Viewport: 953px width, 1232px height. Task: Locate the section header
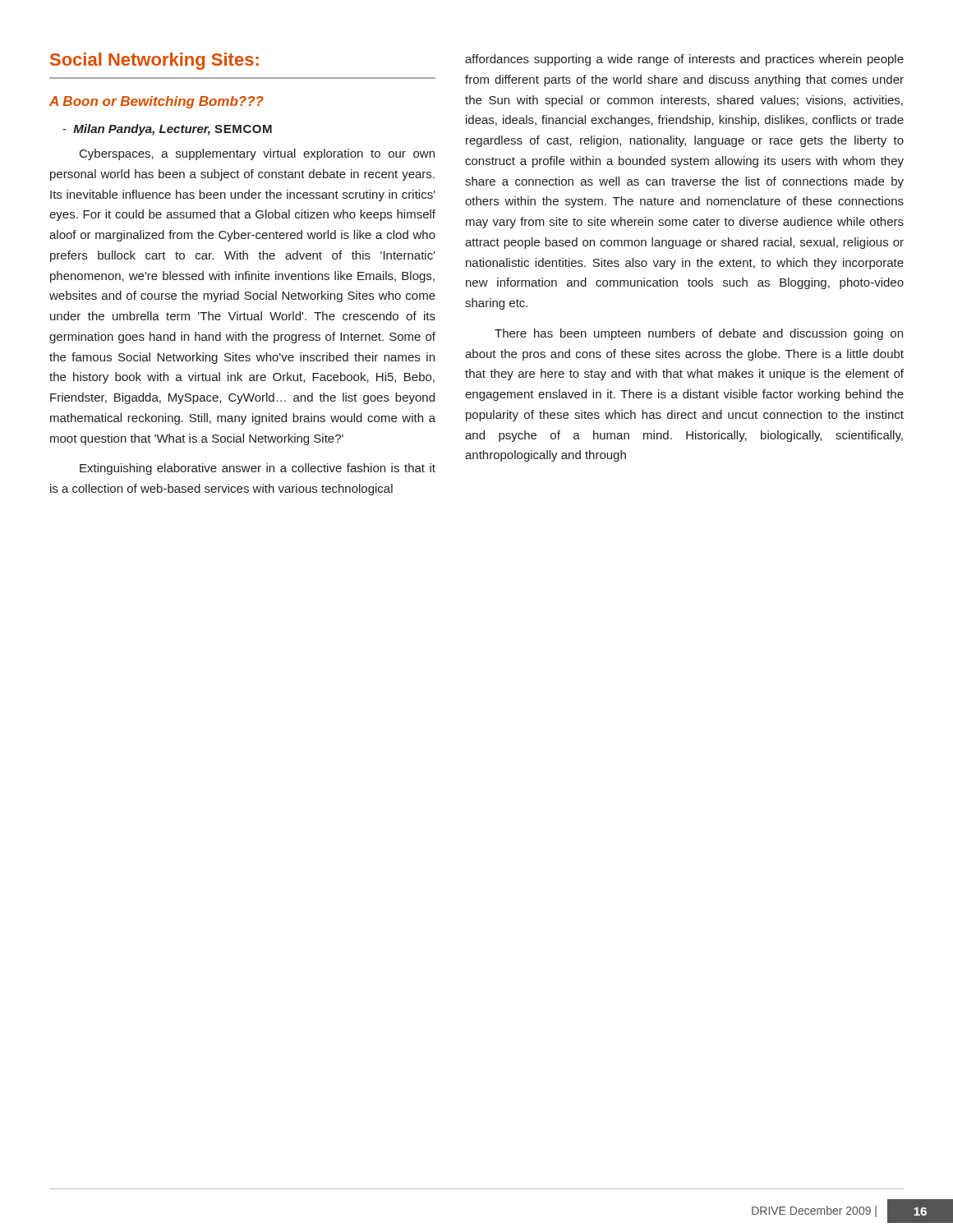(x=156, y=101)
